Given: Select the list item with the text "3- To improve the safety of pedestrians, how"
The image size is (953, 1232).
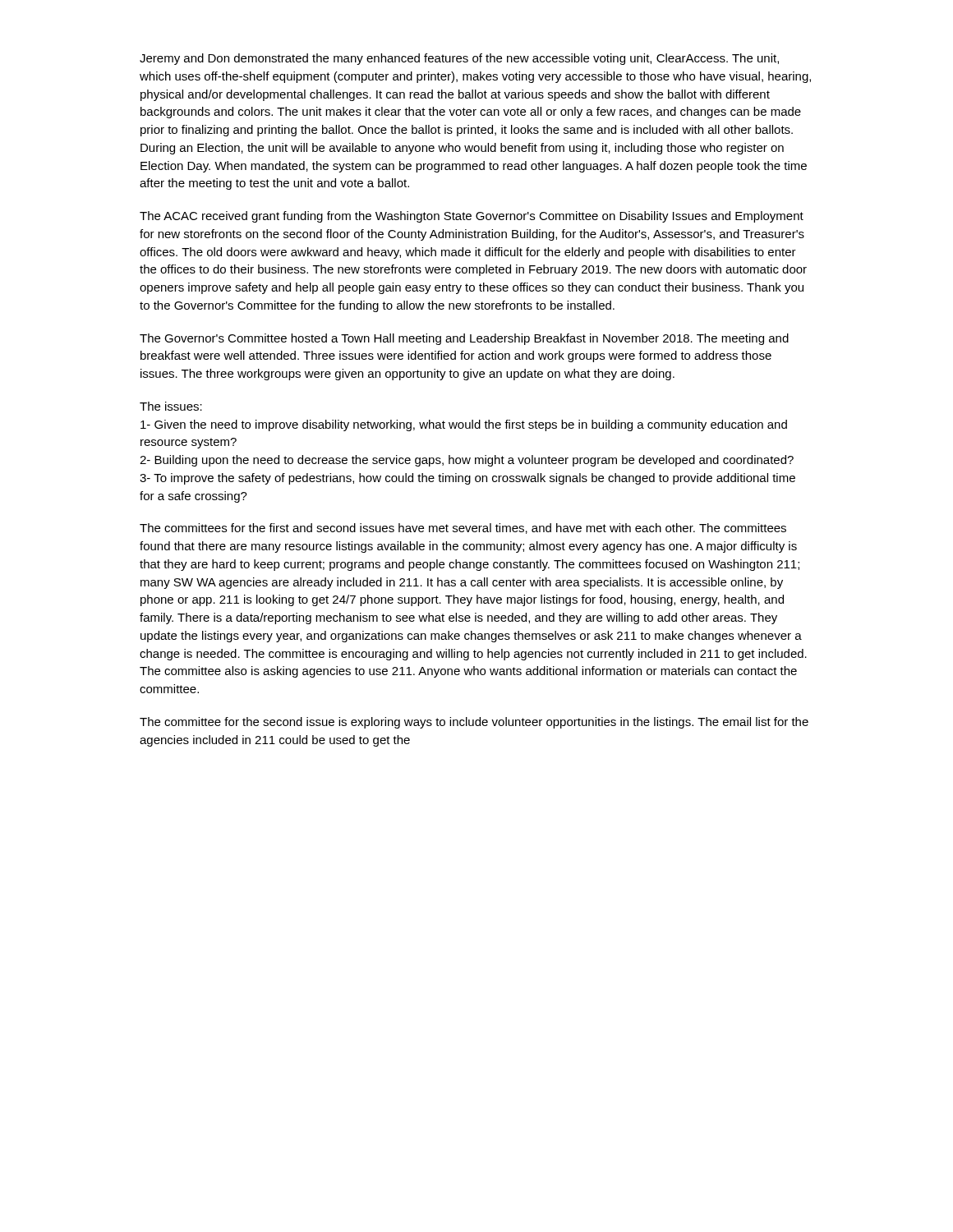Looking at the screenshot, I should coord(468,486).
